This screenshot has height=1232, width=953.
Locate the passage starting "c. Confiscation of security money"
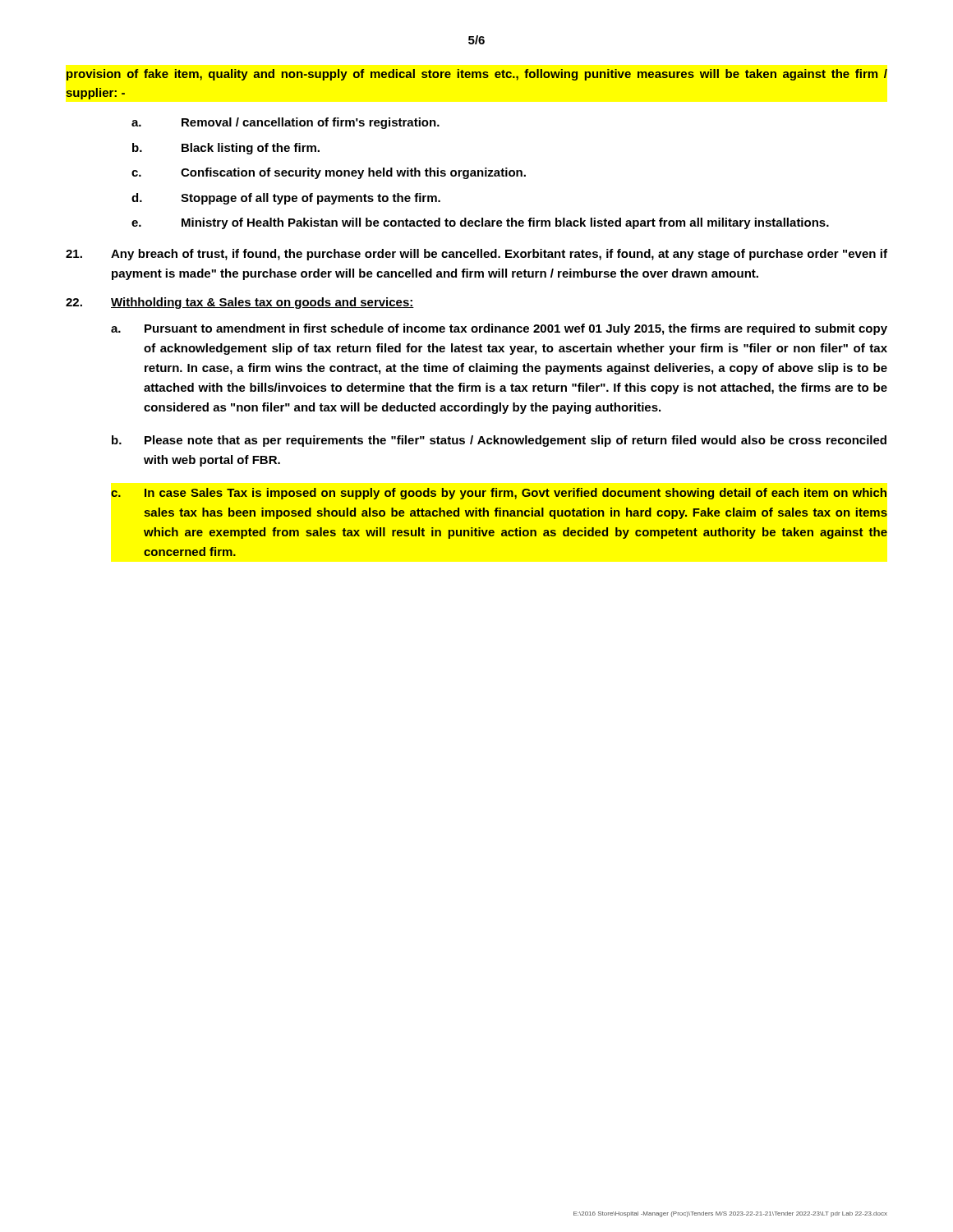coord(509,173)
